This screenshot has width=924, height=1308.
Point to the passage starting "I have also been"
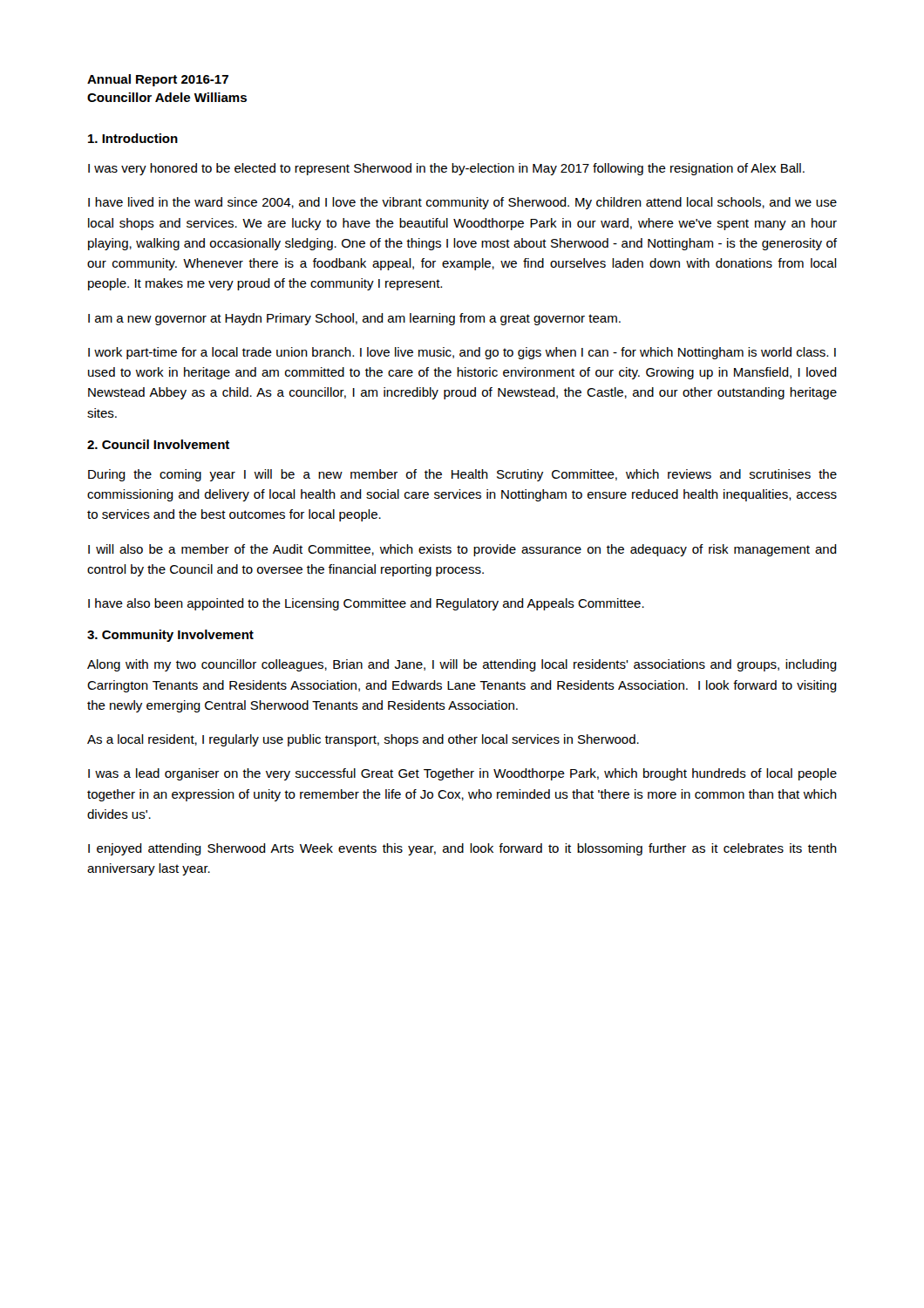(x=462, y=603)
